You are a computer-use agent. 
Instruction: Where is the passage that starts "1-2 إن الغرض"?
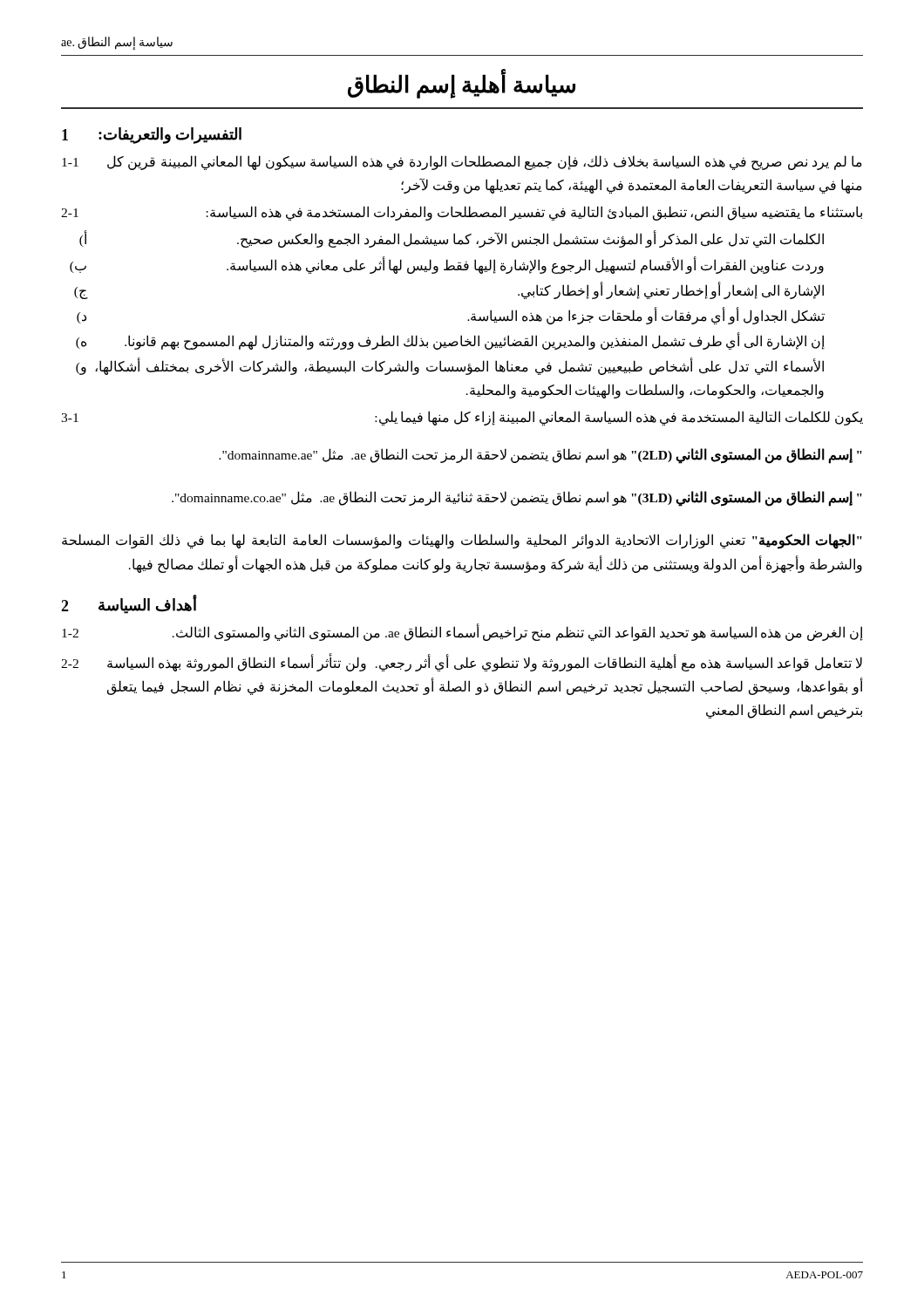462,633
